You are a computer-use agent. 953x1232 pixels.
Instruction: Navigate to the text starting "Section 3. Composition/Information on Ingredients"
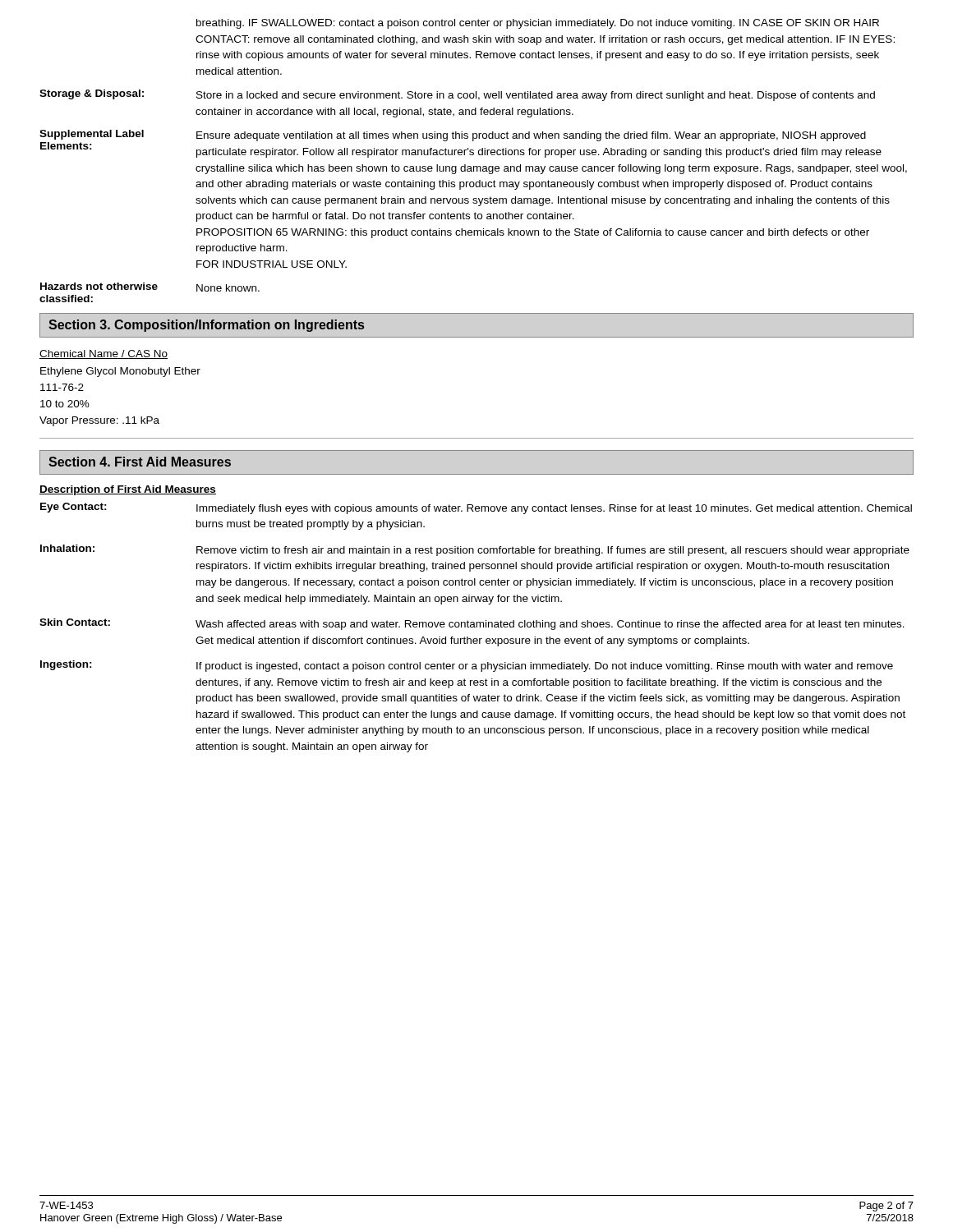pyautogui.click(x=207, y=325)
